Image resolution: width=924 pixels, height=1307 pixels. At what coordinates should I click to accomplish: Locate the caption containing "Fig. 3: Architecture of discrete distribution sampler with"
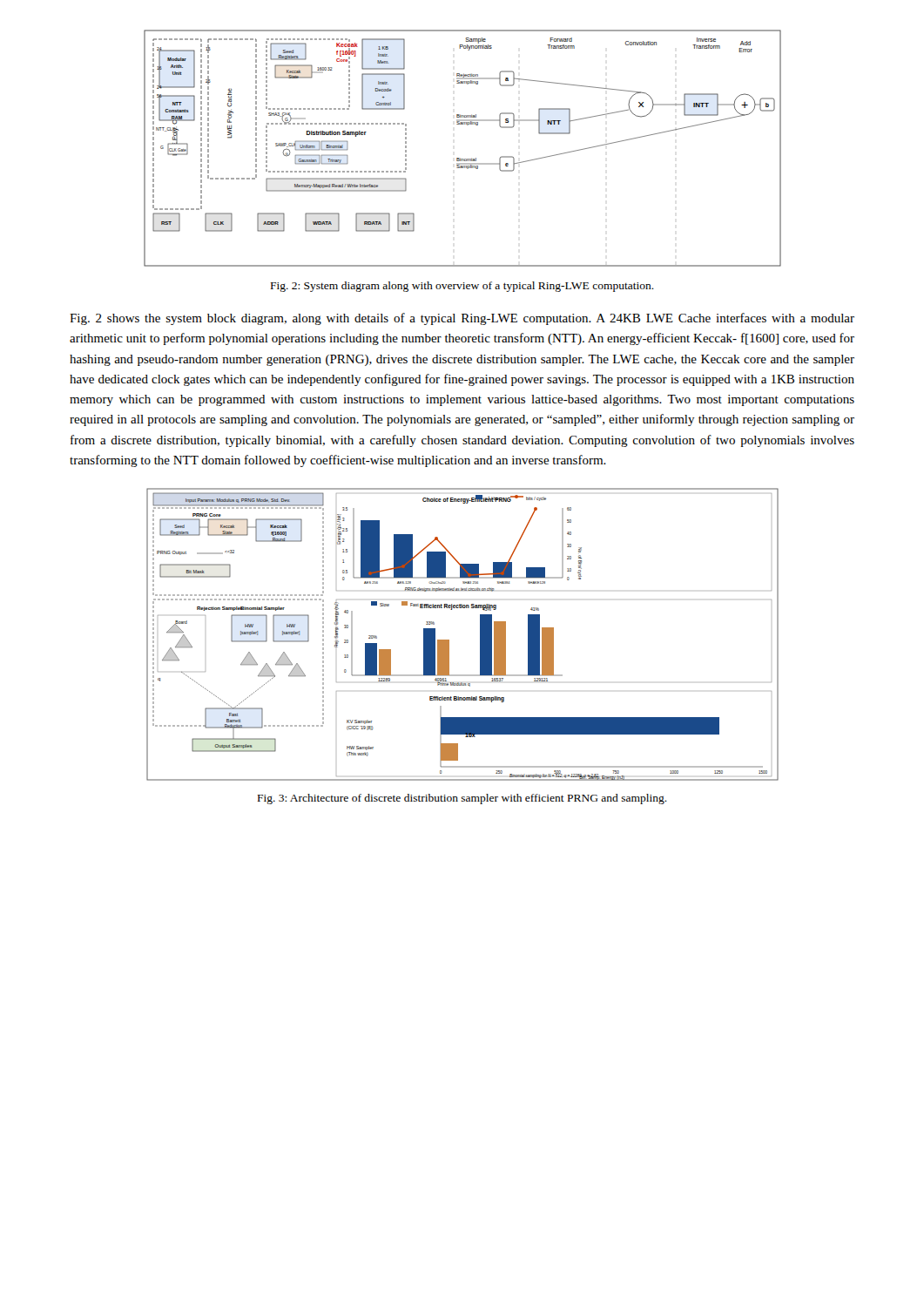click(462, 798)
